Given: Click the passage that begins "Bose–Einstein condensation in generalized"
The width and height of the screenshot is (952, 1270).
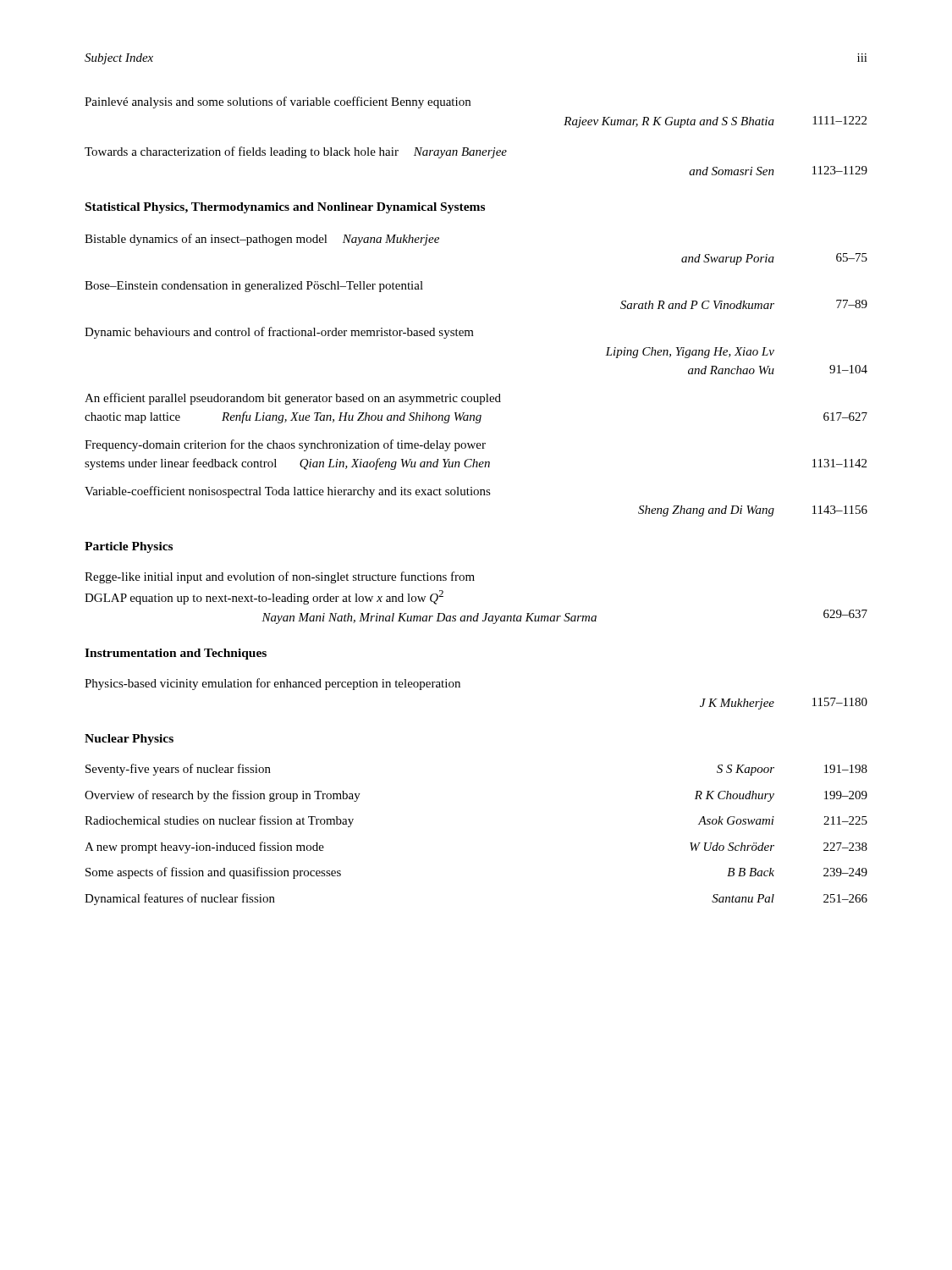Looking at the screenshot, I should coord(254,287).
